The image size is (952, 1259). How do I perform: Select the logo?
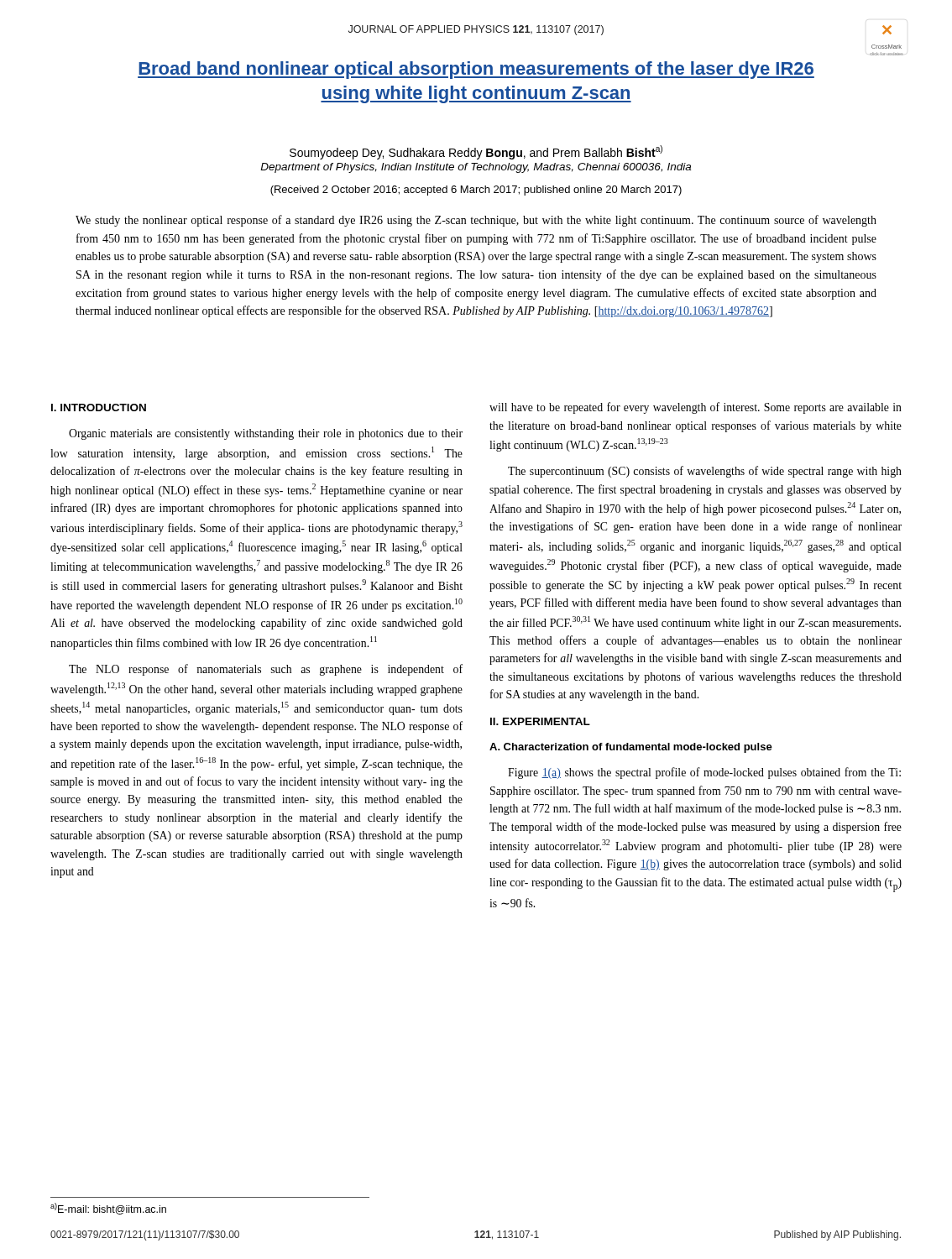coord(887,37)
